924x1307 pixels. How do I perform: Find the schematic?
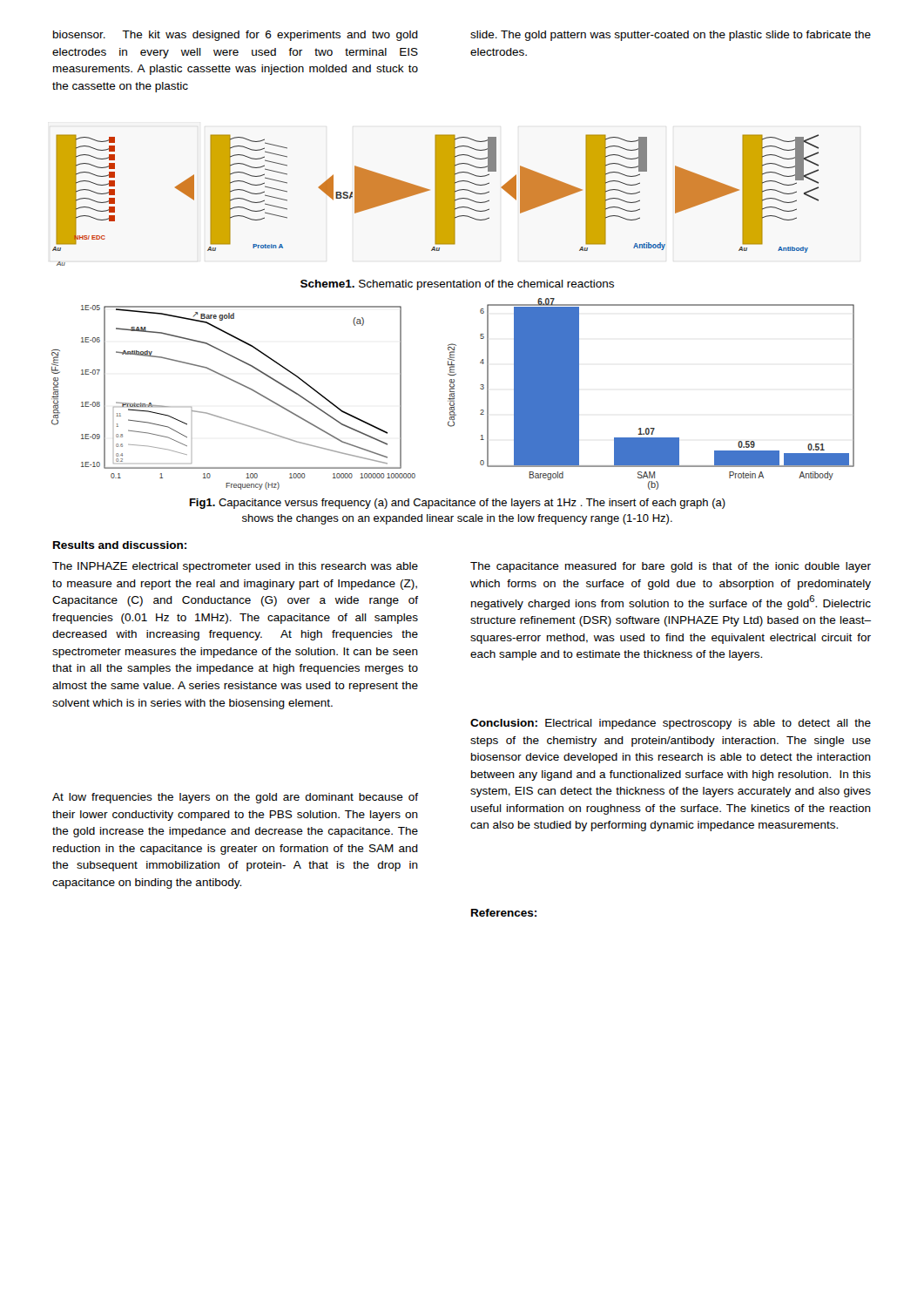click(x=457, y=198)
